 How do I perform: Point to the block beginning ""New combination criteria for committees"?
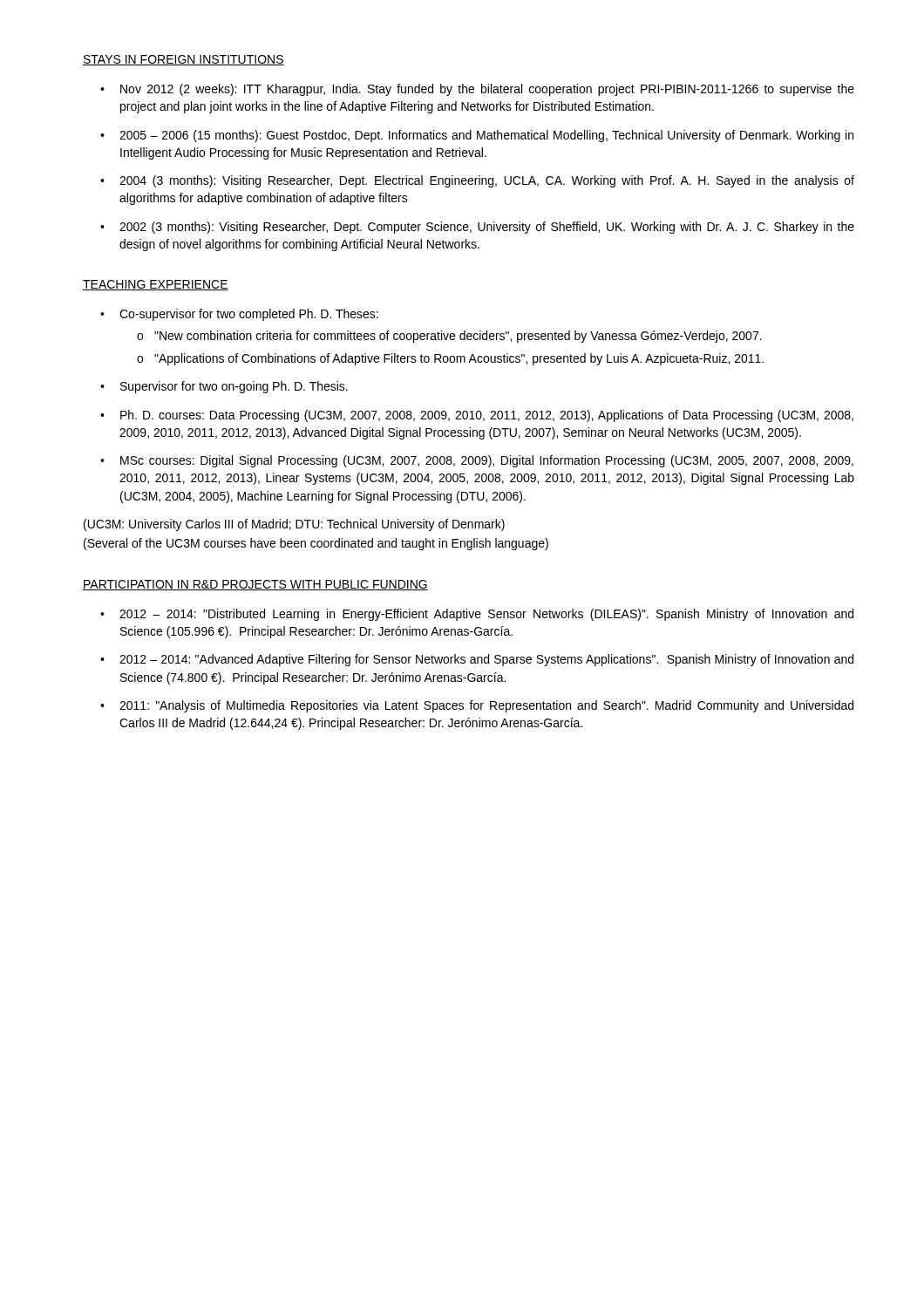(458, 335)
